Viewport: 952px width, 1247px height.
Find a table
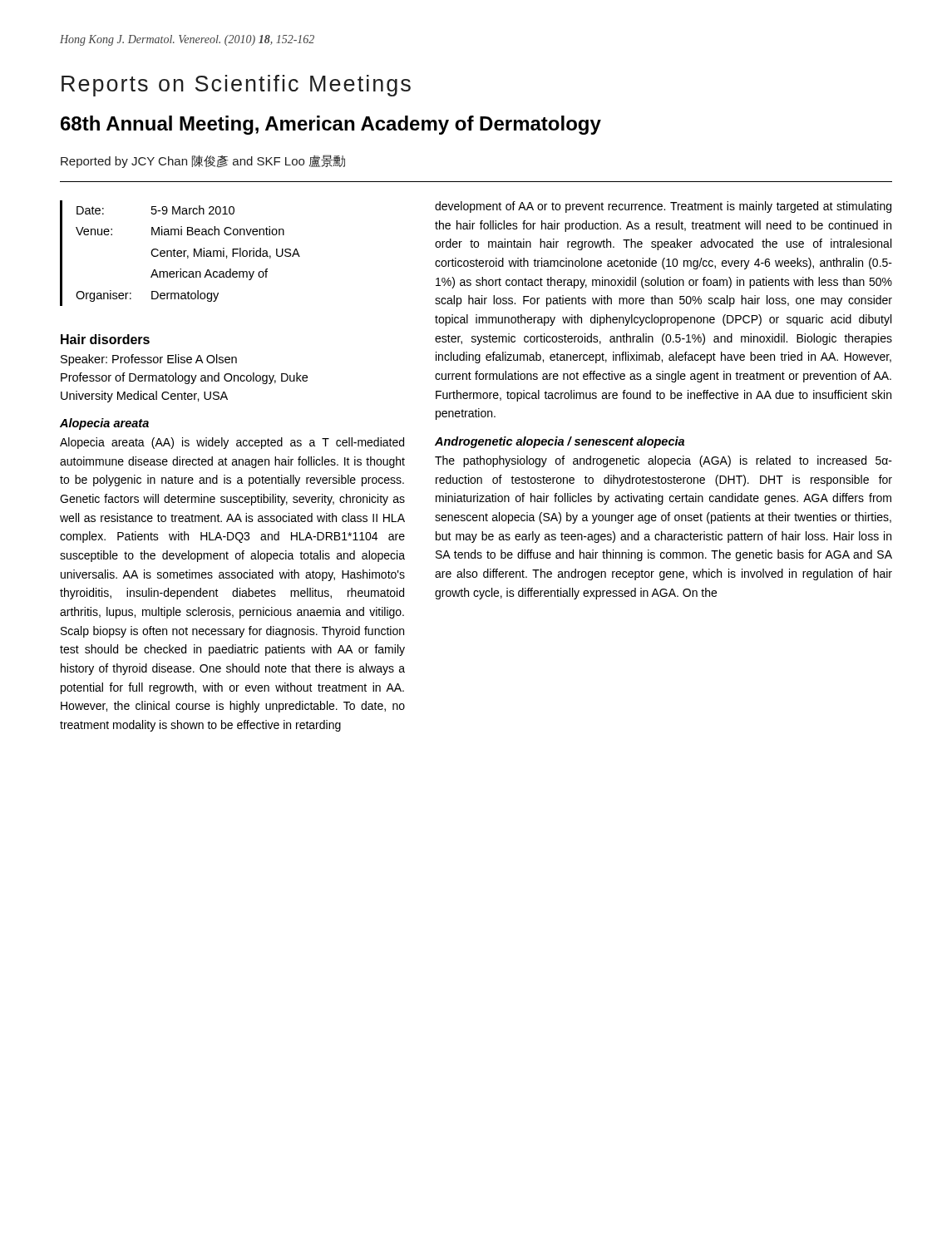coord(232,253)
